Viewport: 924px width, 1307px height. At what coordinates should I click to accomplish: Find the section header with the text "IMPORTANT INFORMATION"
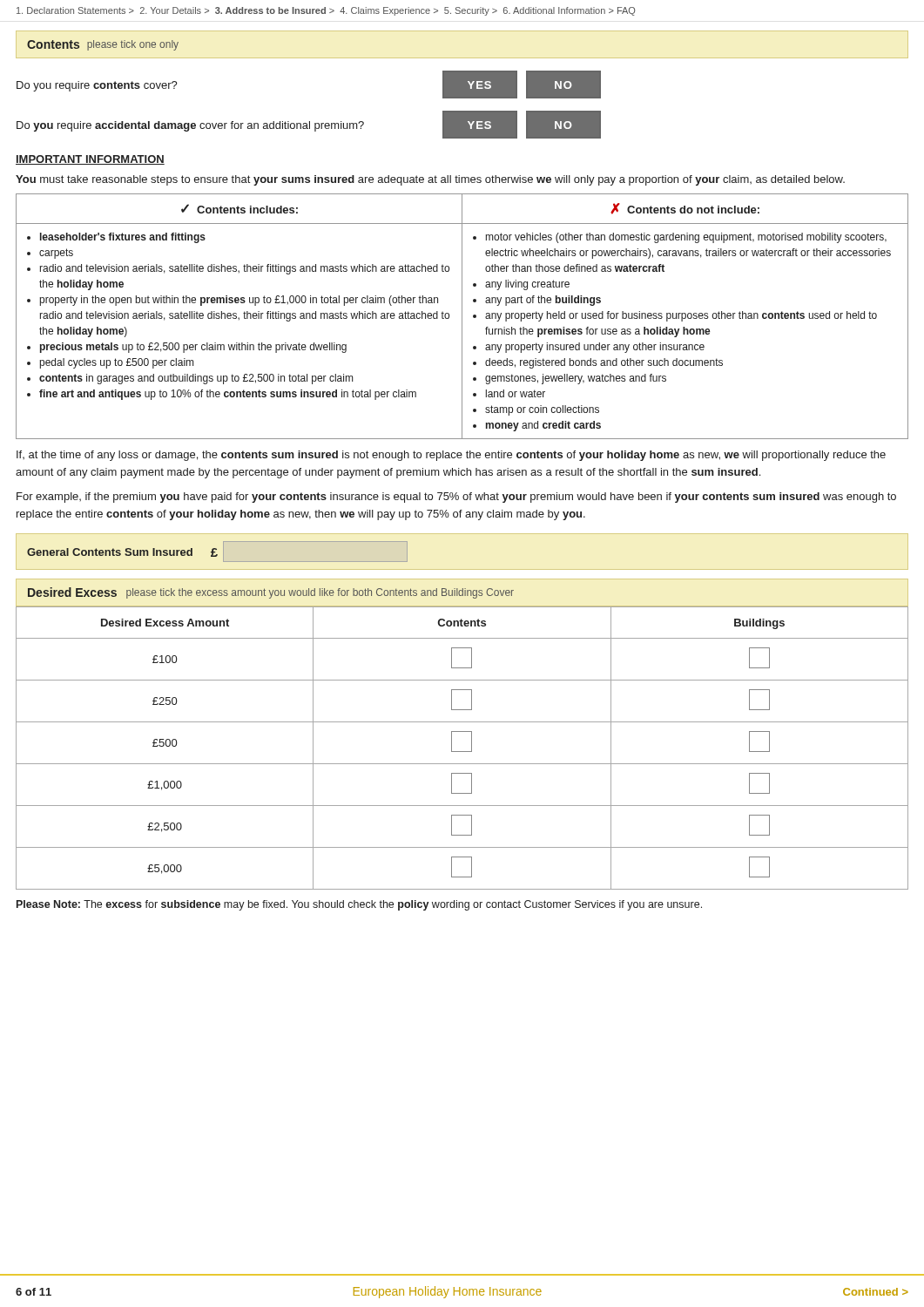tap(90, 159)
